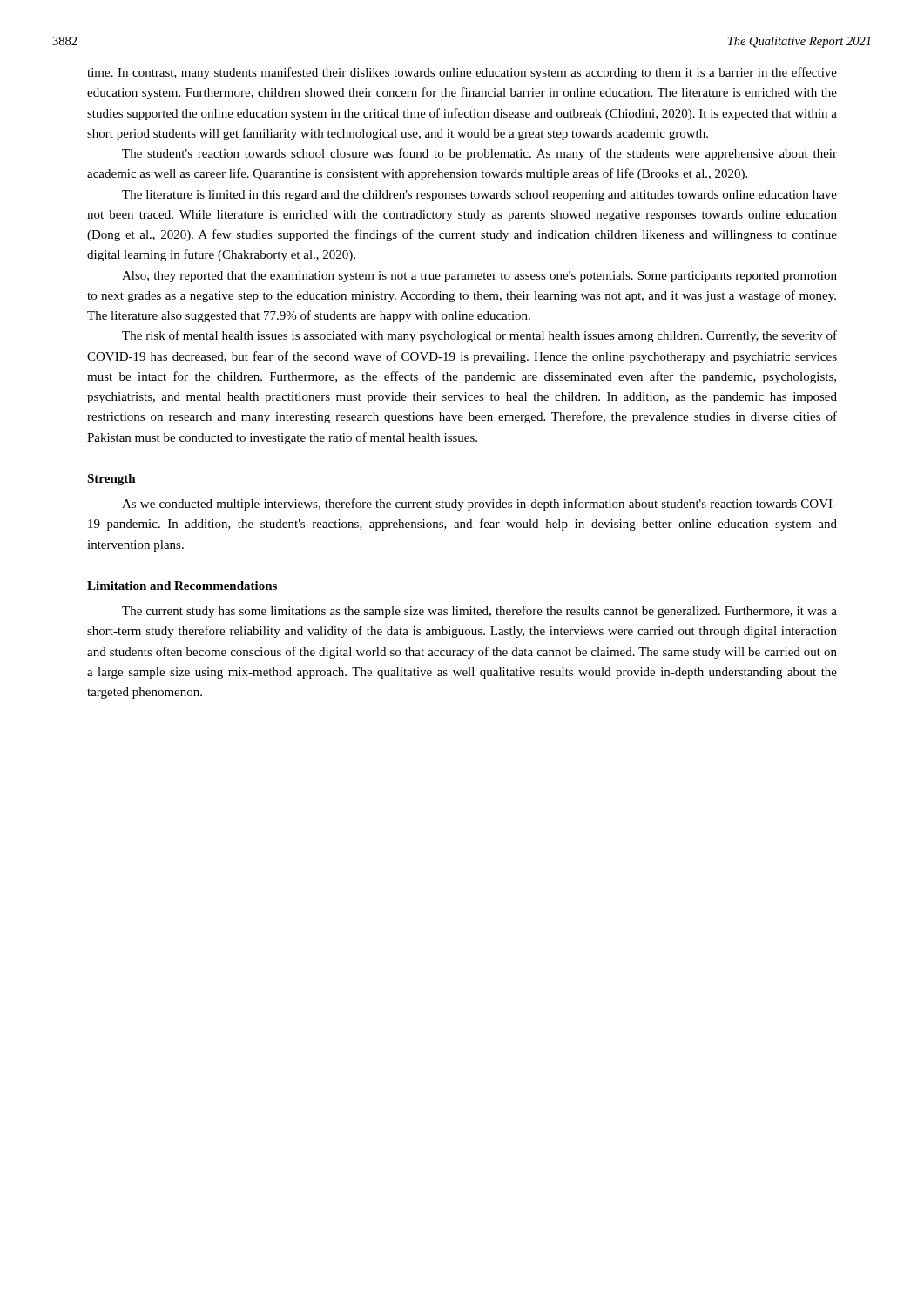924x1307 pixels.
Task: Click on the text block with the text "The current study has some limitations as the"
Action: [x=462, y=652]
